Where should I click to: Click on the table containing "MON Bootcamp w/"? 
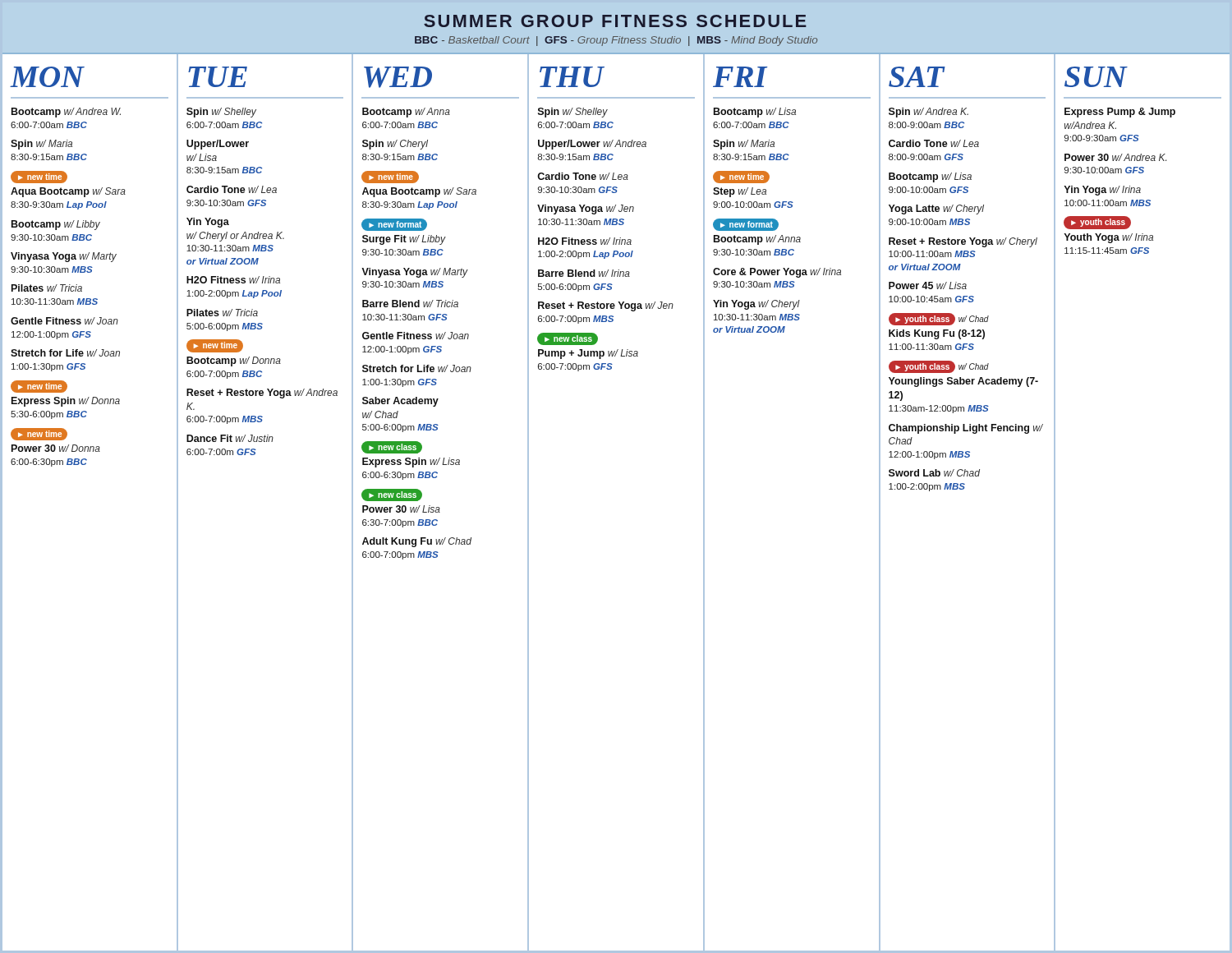point(90,502)
